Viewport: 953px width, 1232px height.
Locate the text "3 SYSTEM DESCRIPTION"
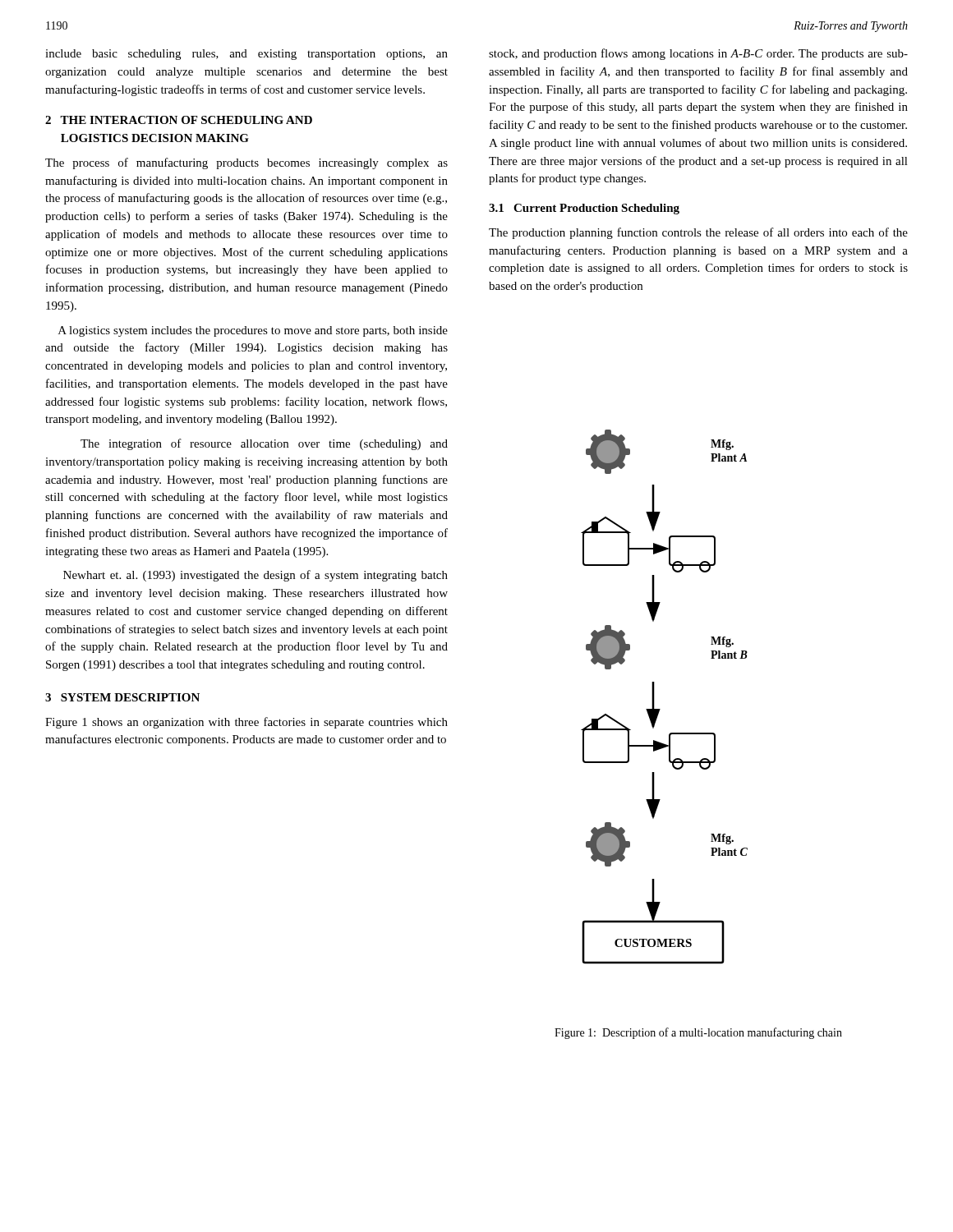pyautogui.click(x=123, y=697)
